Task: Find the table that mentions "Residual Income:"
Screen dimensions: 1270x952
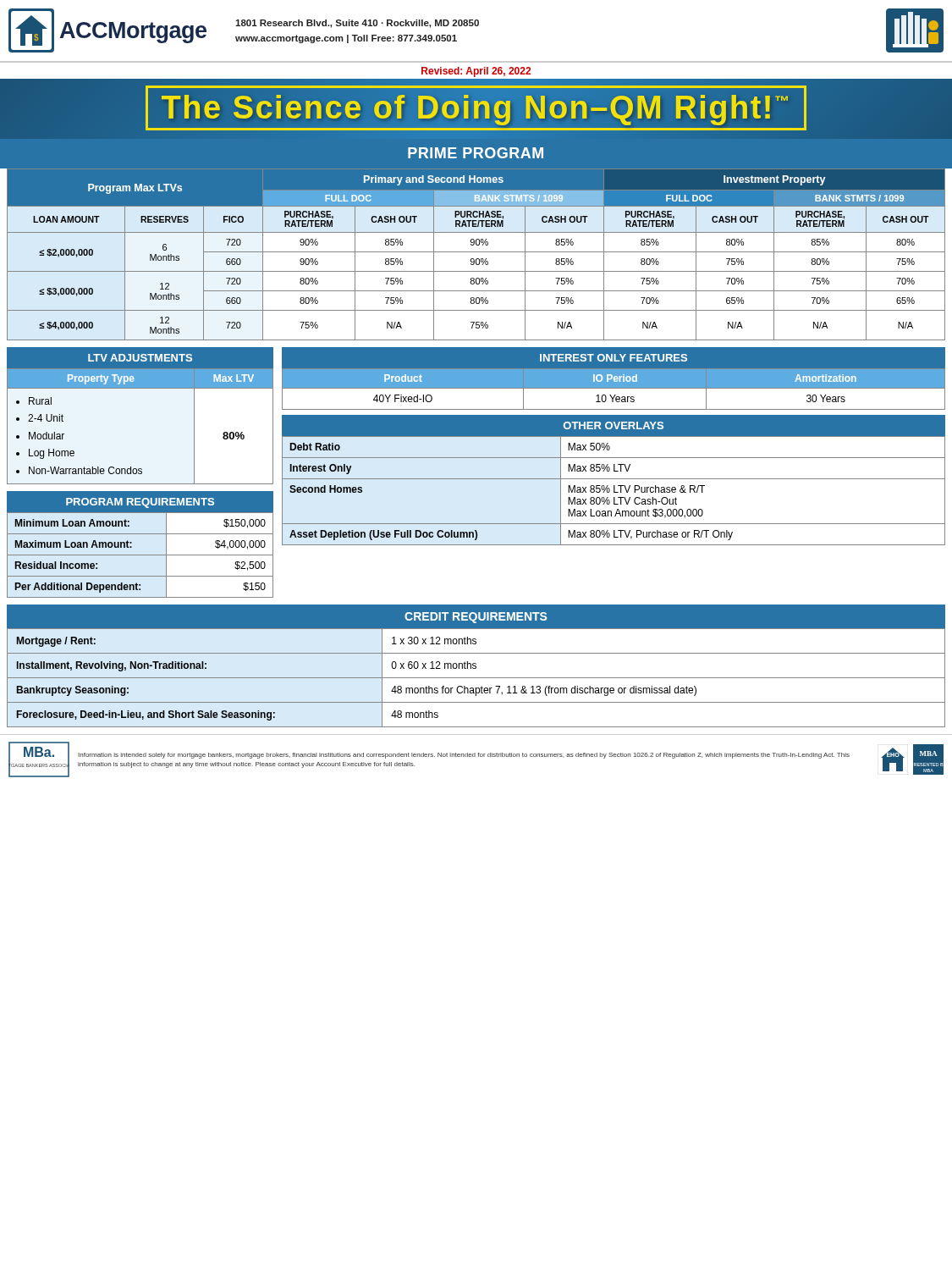Action: [140, 555]
